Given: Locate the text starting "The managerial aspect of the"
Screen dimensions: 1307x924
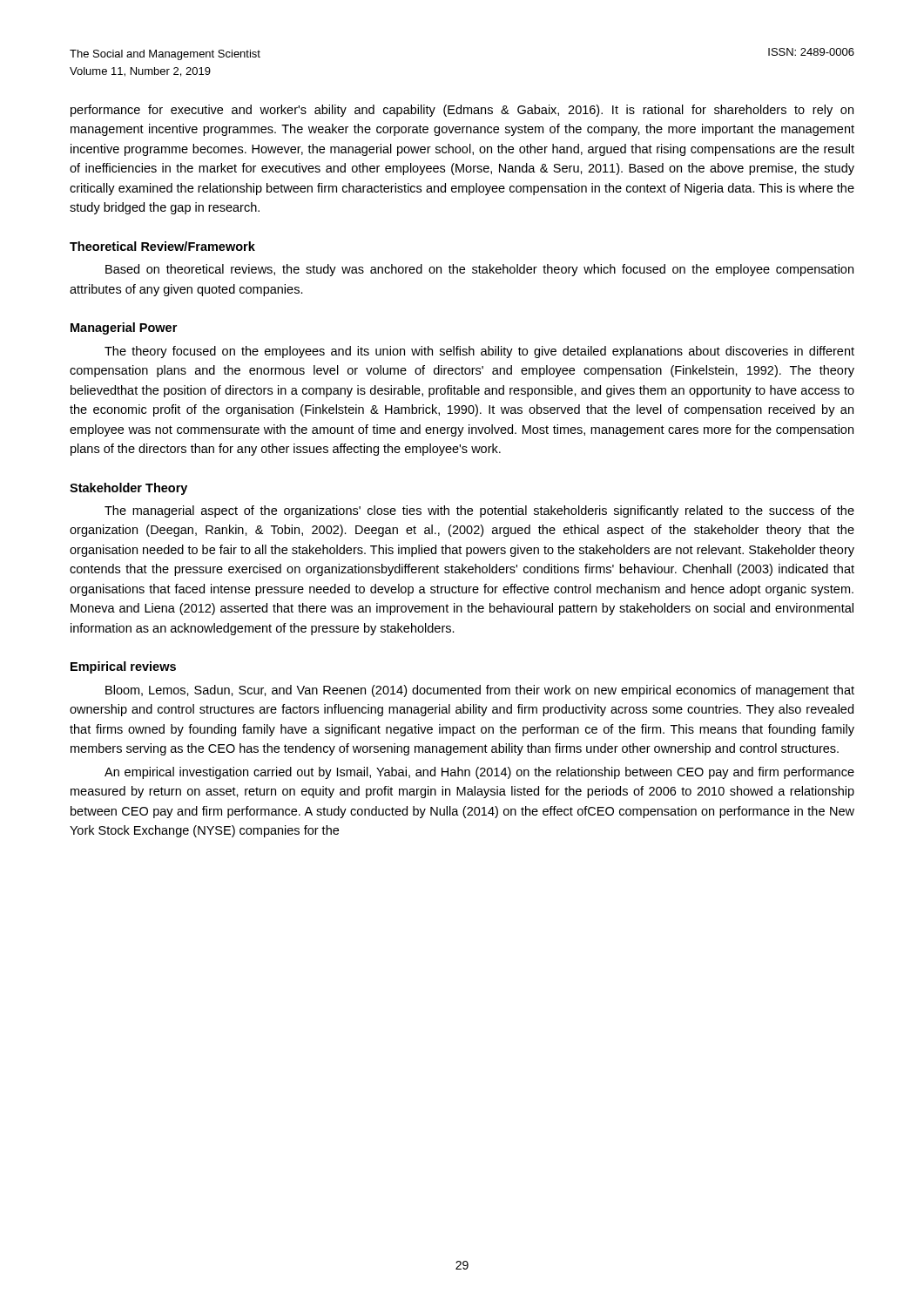Looking at the screenshot, I should click(x=462, y=569).
